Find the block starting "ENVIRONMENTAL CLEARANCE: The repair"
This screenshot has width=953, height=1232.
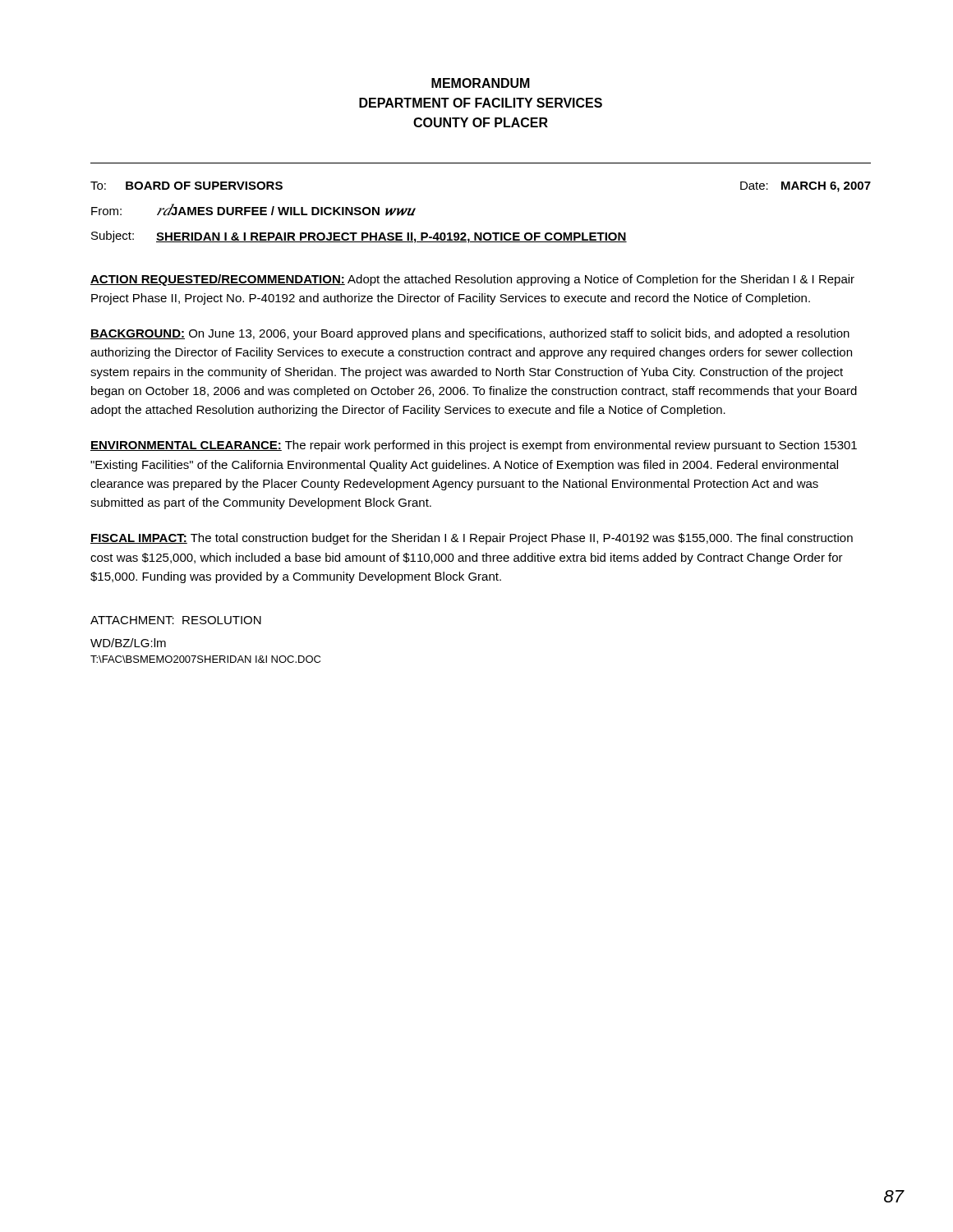pyautogui.click(x=474, y=474)
